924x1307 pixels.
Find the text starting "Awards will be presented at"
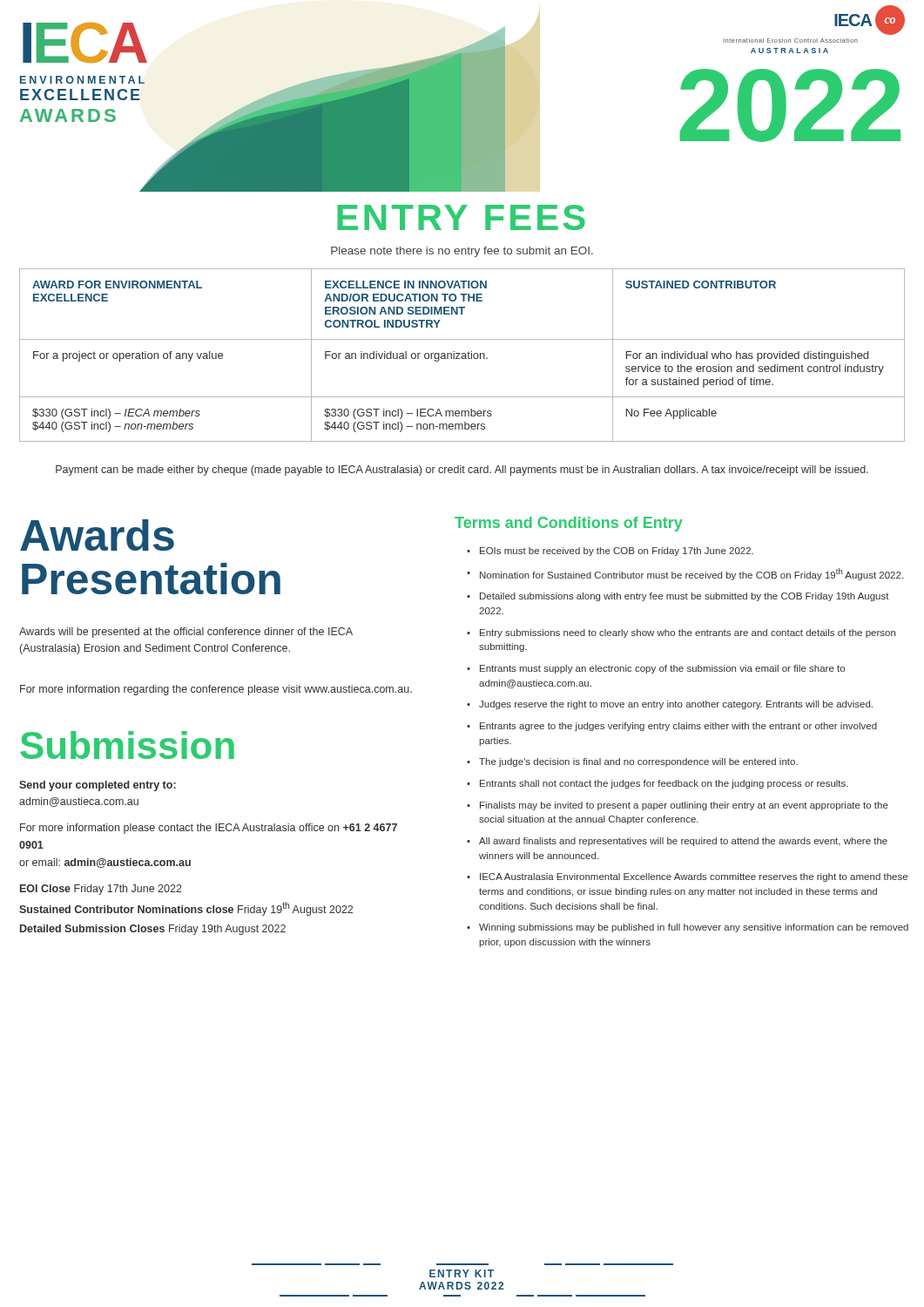[x=186, y=640]
